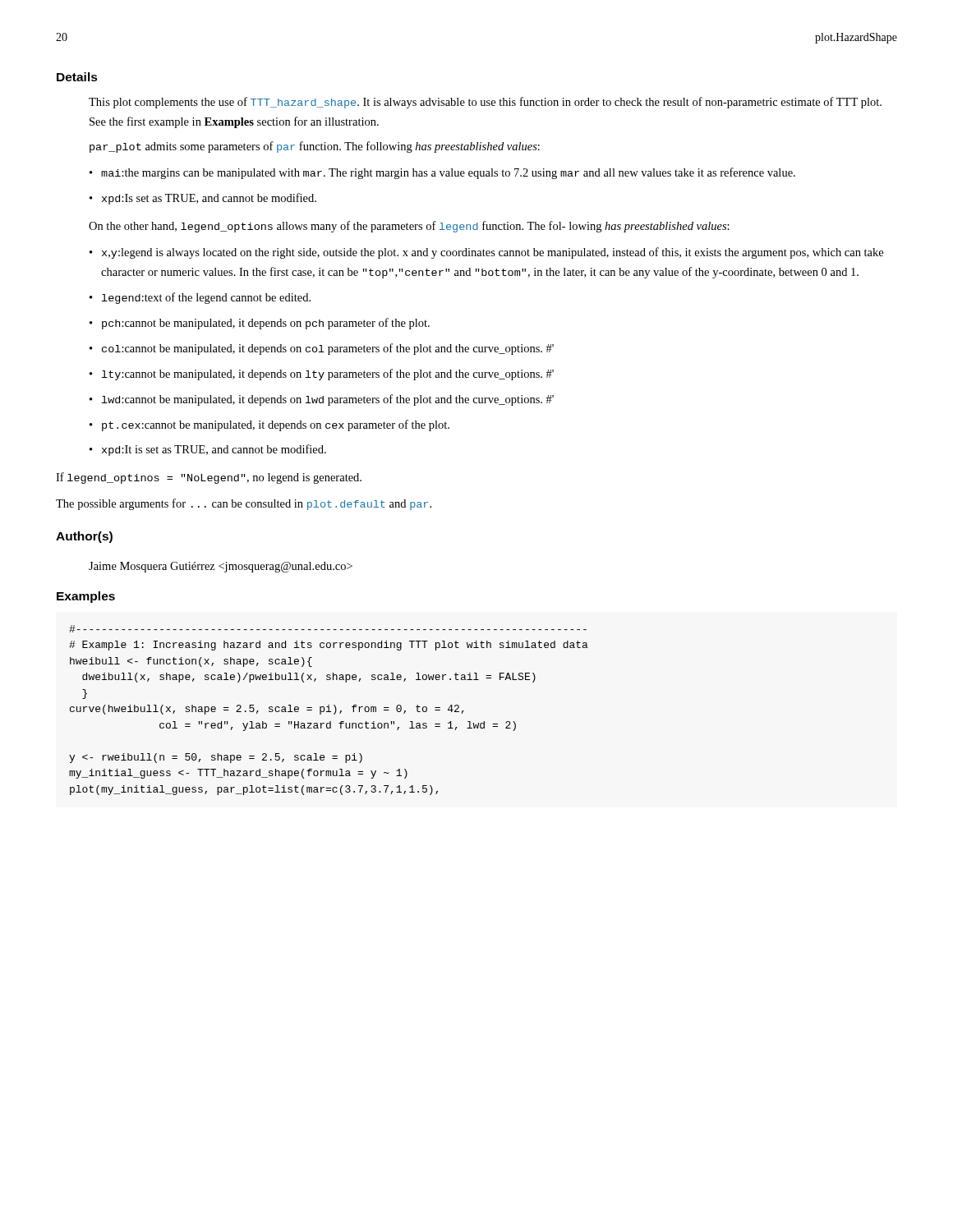Image resolution: width=953 pixels, height=1232 pixels.
Task: Click on the block starting "The possible arguments"
Action: coord(244,504)
